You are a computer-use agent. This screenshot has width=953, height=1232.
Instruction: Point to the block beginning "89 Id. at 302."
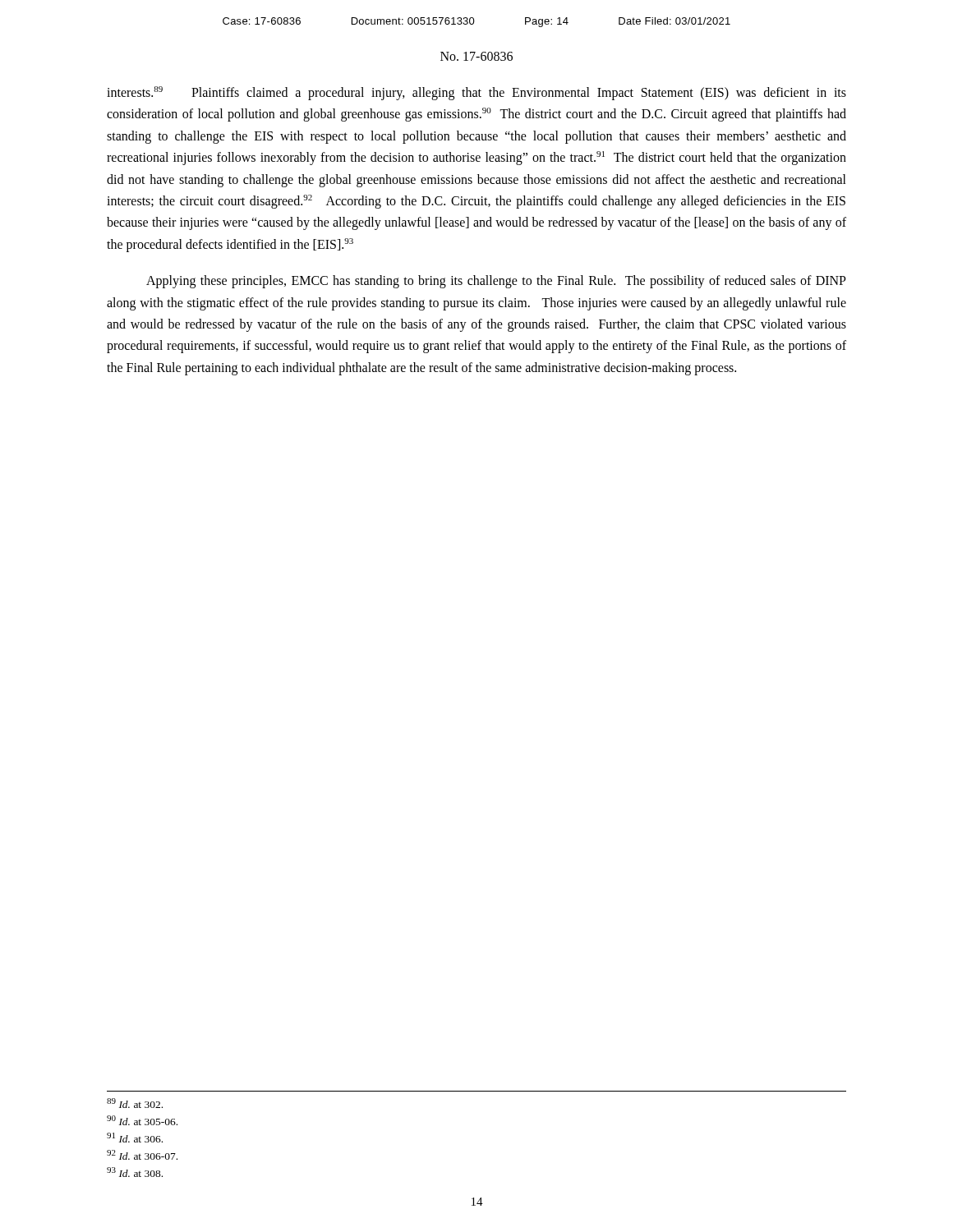coord(135,1103)
